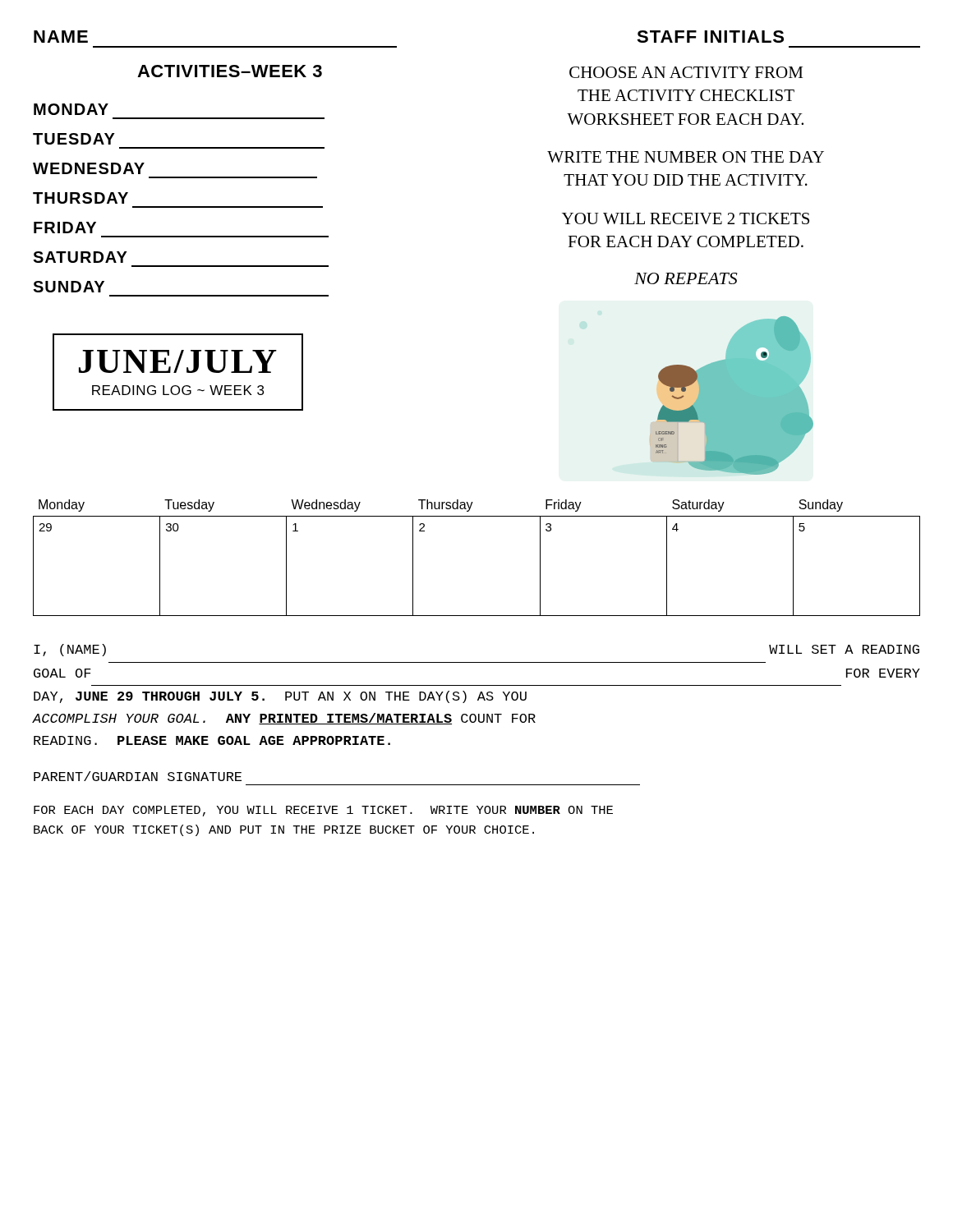Select the passage starting "NO REPEATS"
This screenshot has height=1232, width=953.
686,278
